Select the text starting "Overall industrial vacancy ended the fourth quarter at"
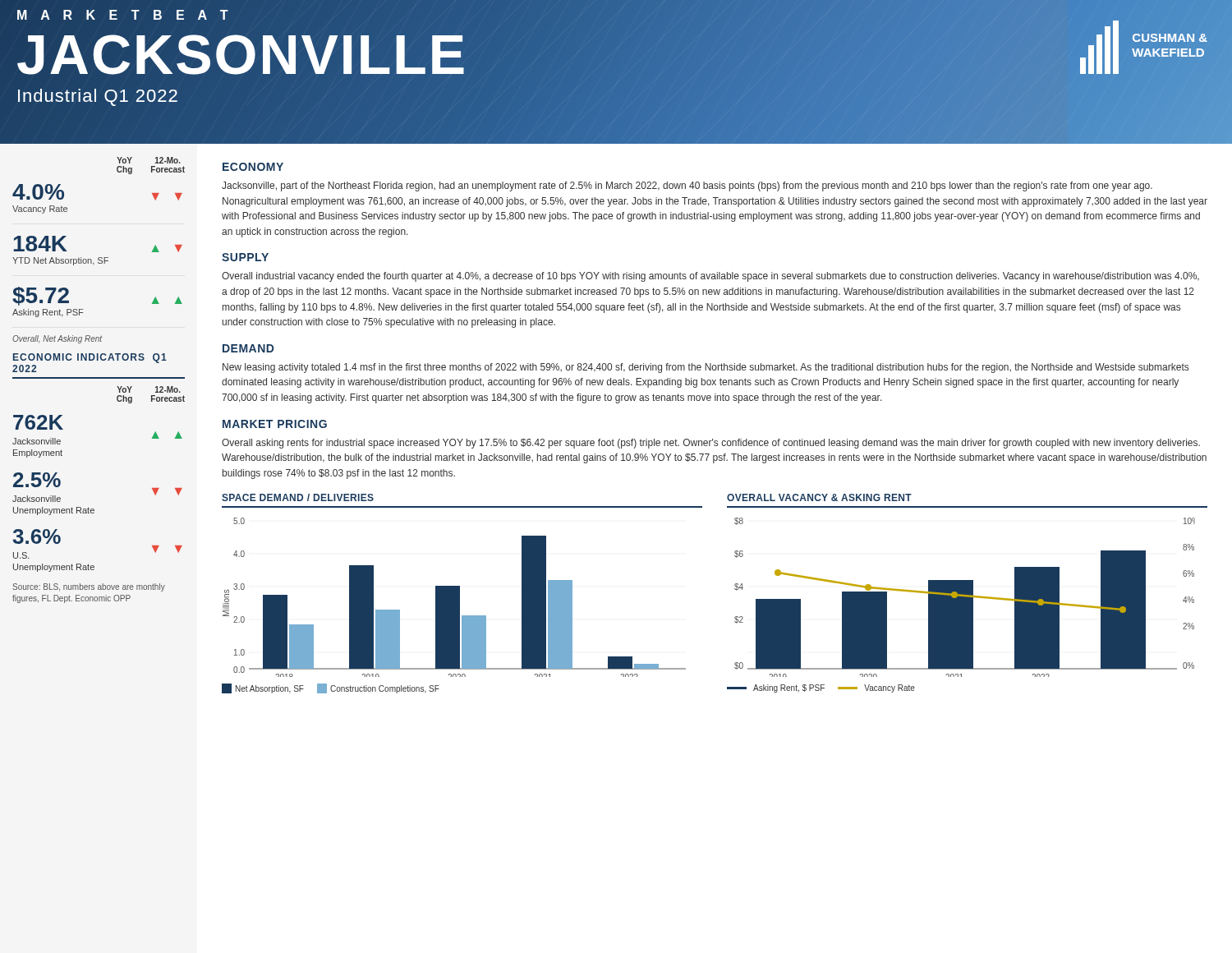The width and height of the screenshot is (1232, 953). (x=711, y=299)
